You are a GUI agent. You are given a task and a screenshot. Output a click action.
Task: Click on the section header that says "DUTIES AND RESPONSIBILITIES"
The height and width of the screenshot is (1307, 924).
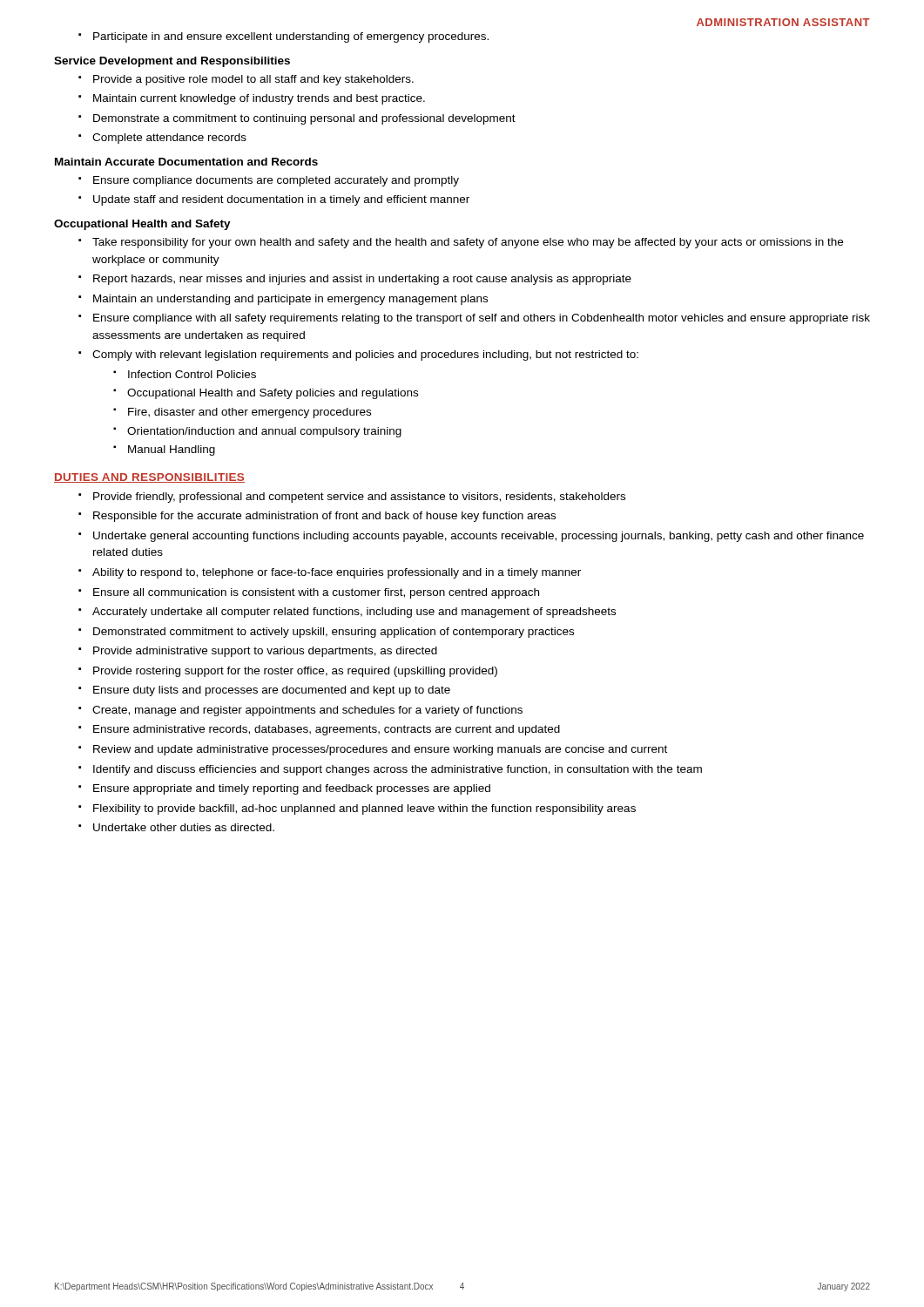tap(149, 477)
